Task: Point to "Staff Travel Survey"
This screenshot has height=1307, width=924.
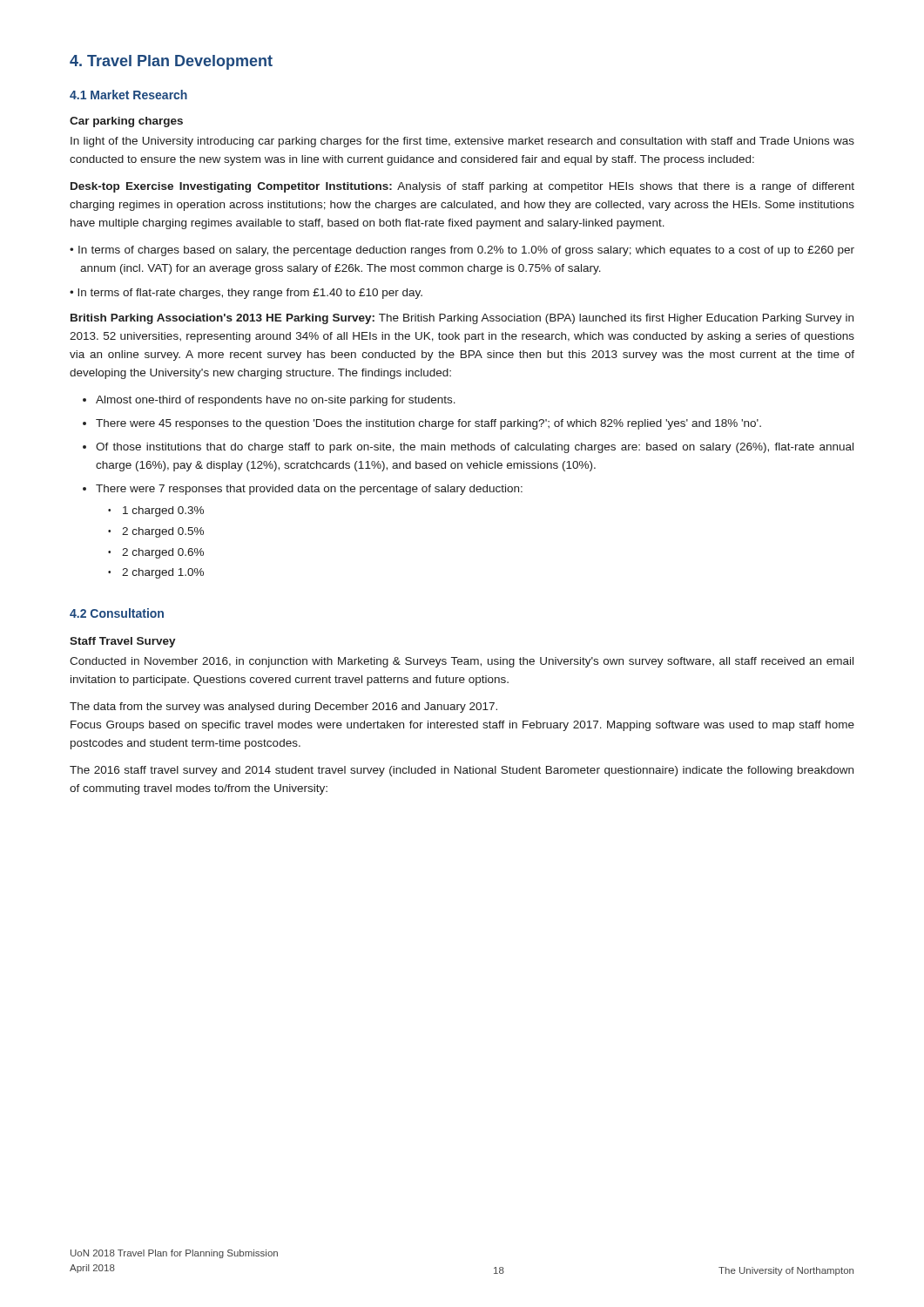Action: pos(123,642)
